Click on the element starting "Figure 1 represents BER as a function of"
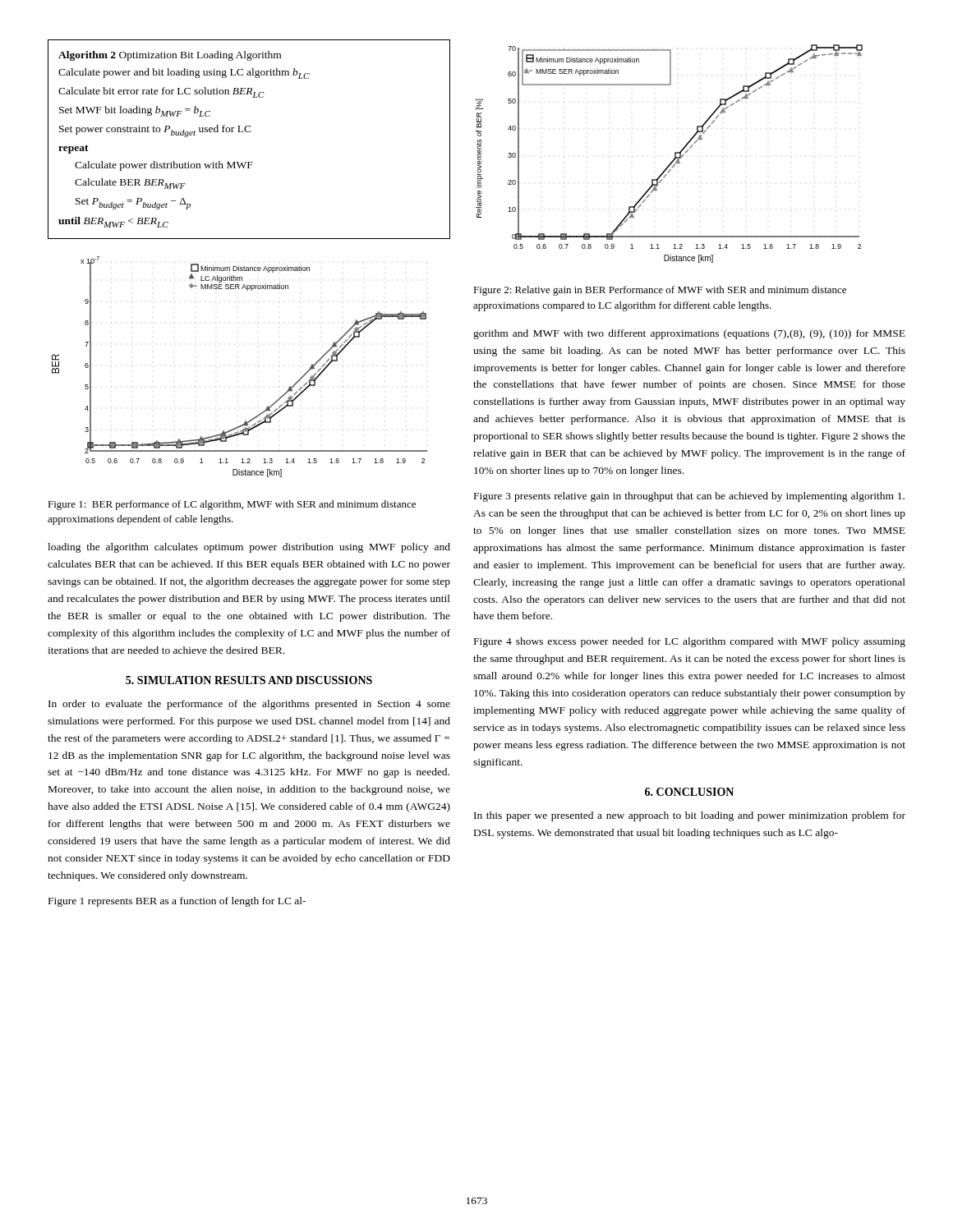The height and width of the screenshot is (1232, 953). point(177,900)
